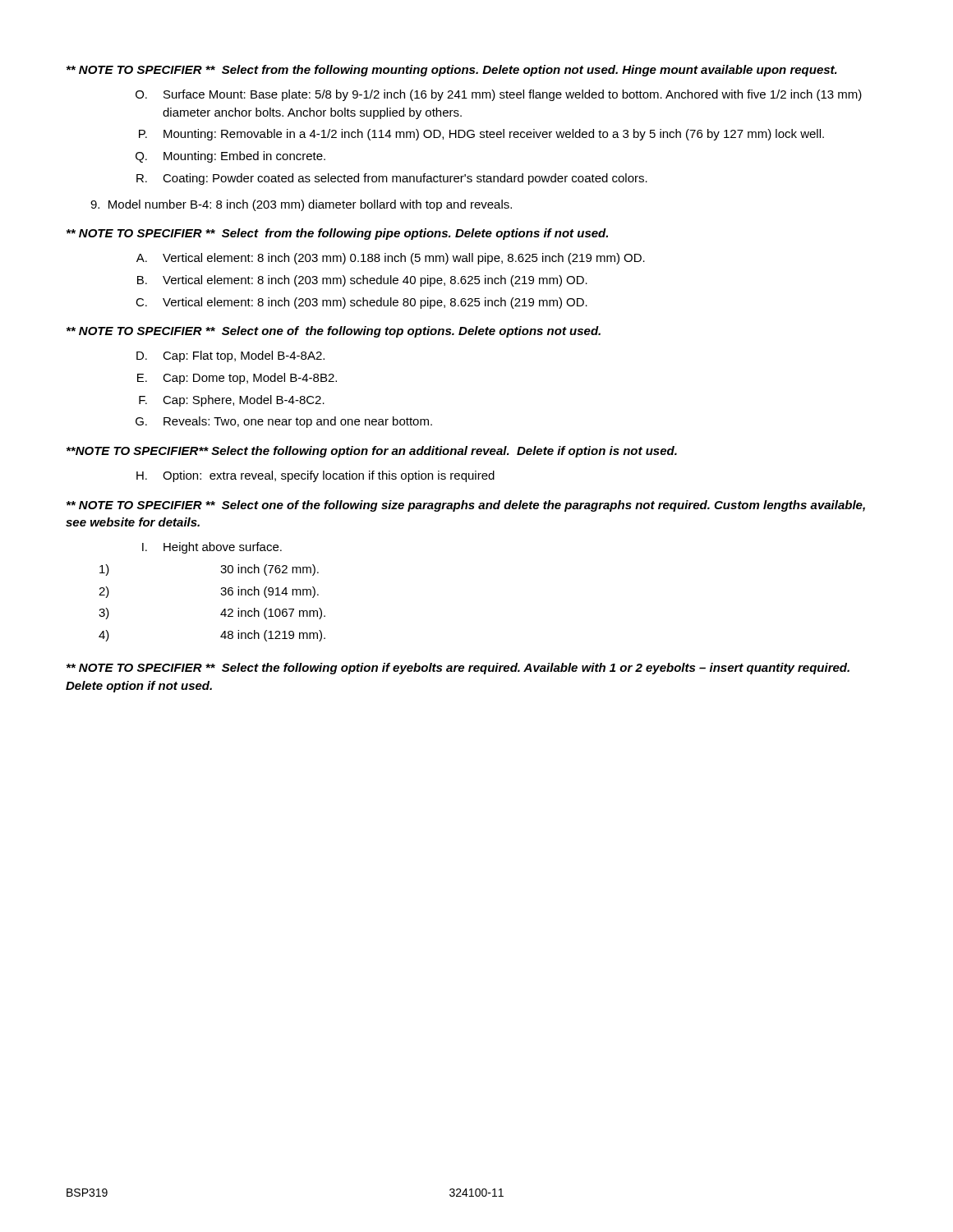
Task: Find the text block that says "NOTE TO SPECIFIER** Select"
Action: [476, 451]
